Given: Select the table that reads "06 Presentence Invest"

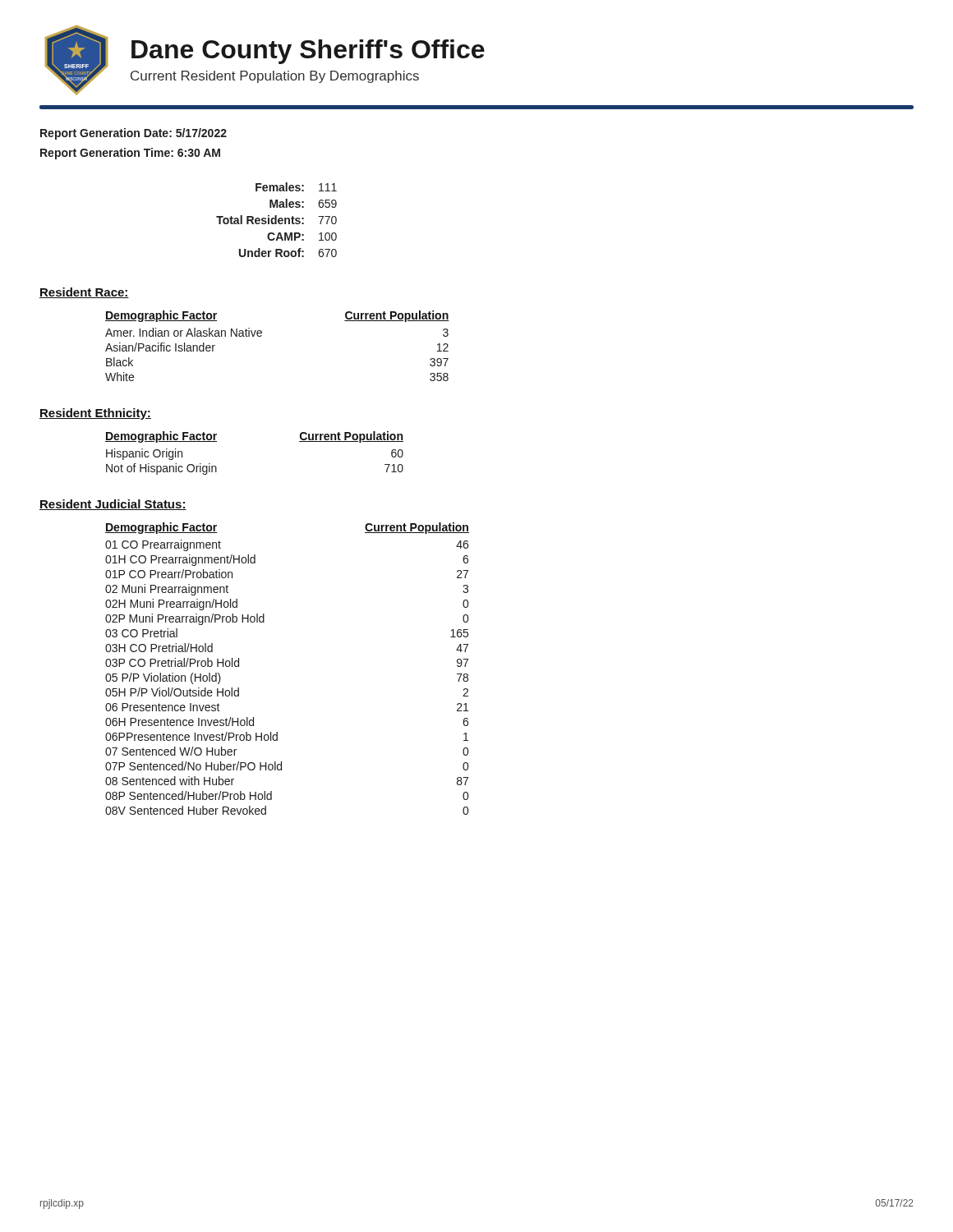Looking at the screenshot, I should coord(476,668).
